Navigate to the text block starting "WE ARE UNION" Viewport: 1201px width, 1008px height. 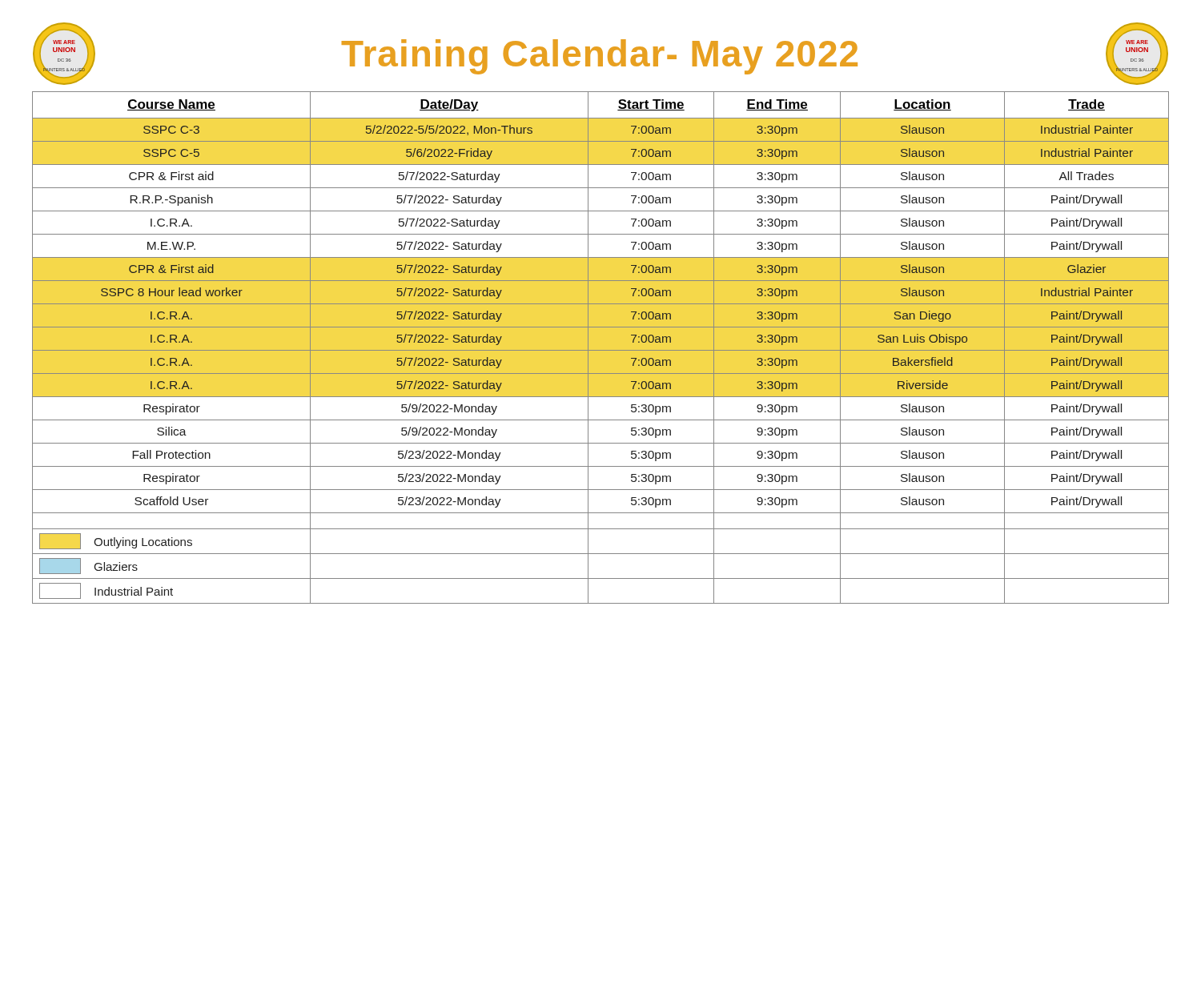(x=600, y=54)
